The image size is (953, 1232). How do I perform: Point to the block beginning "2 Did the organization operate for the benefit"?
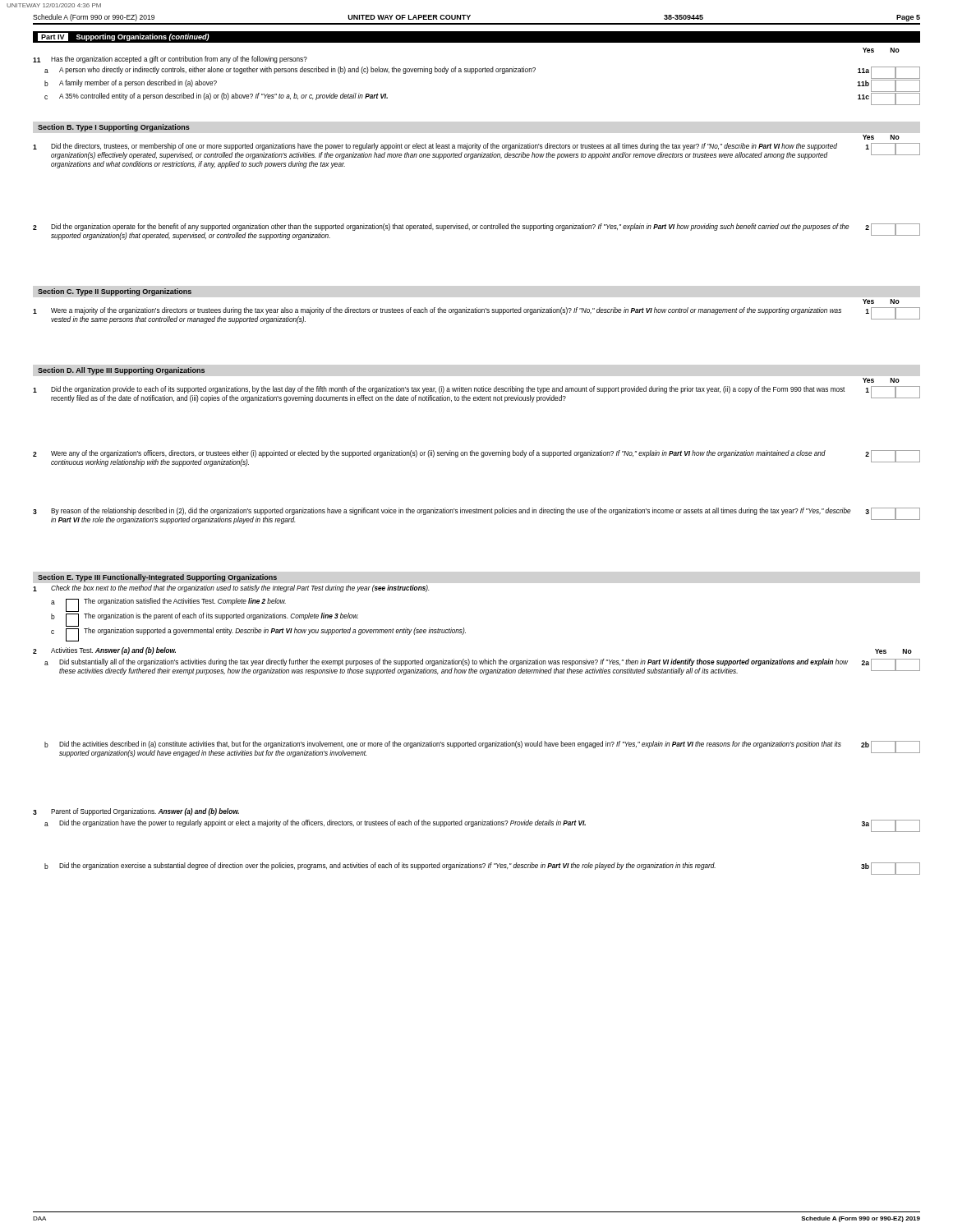(x=476, y=232)
